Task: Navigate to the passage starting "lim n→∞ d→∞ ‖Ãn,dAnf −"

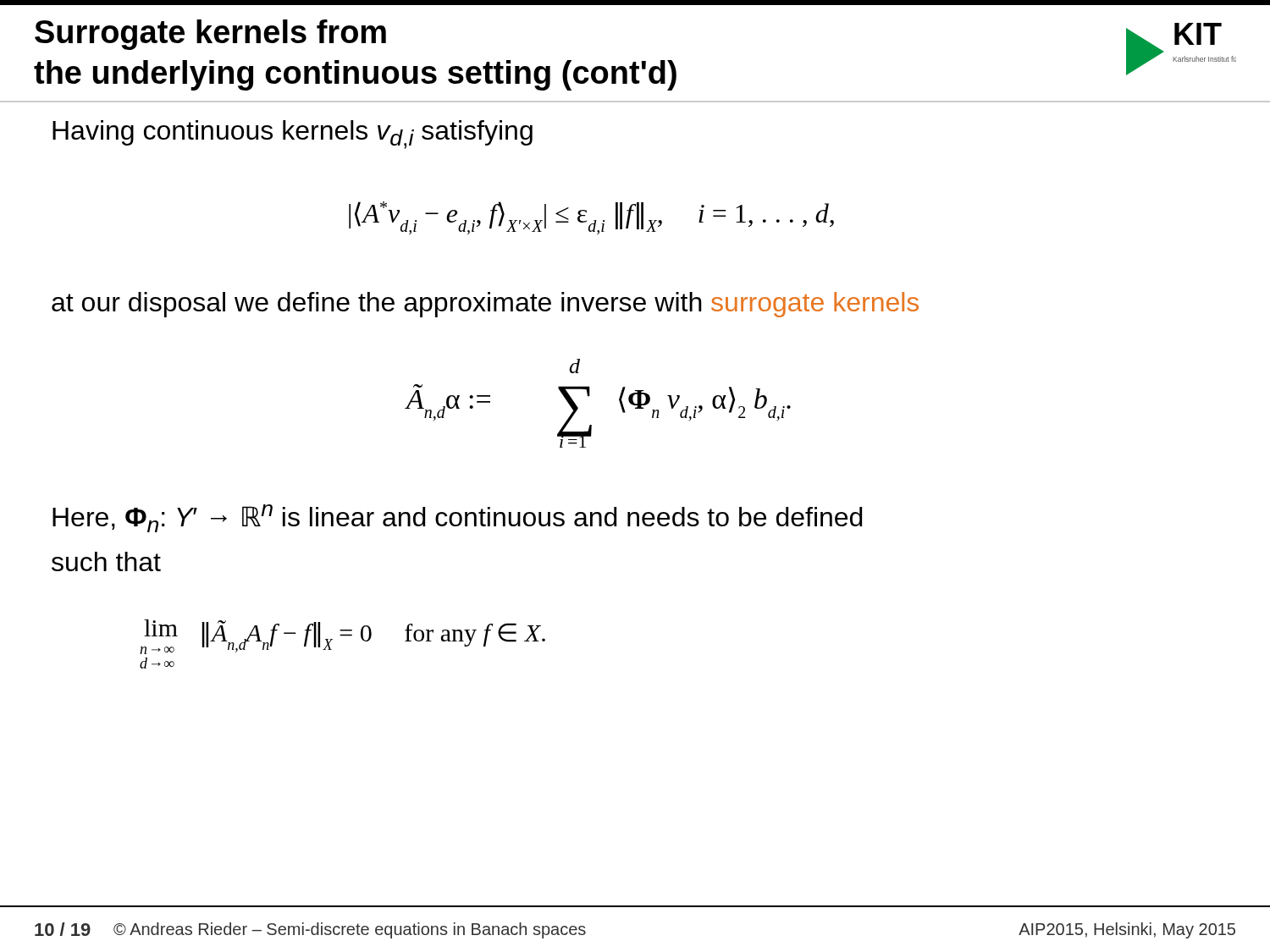Action: [x=423, y=638]
